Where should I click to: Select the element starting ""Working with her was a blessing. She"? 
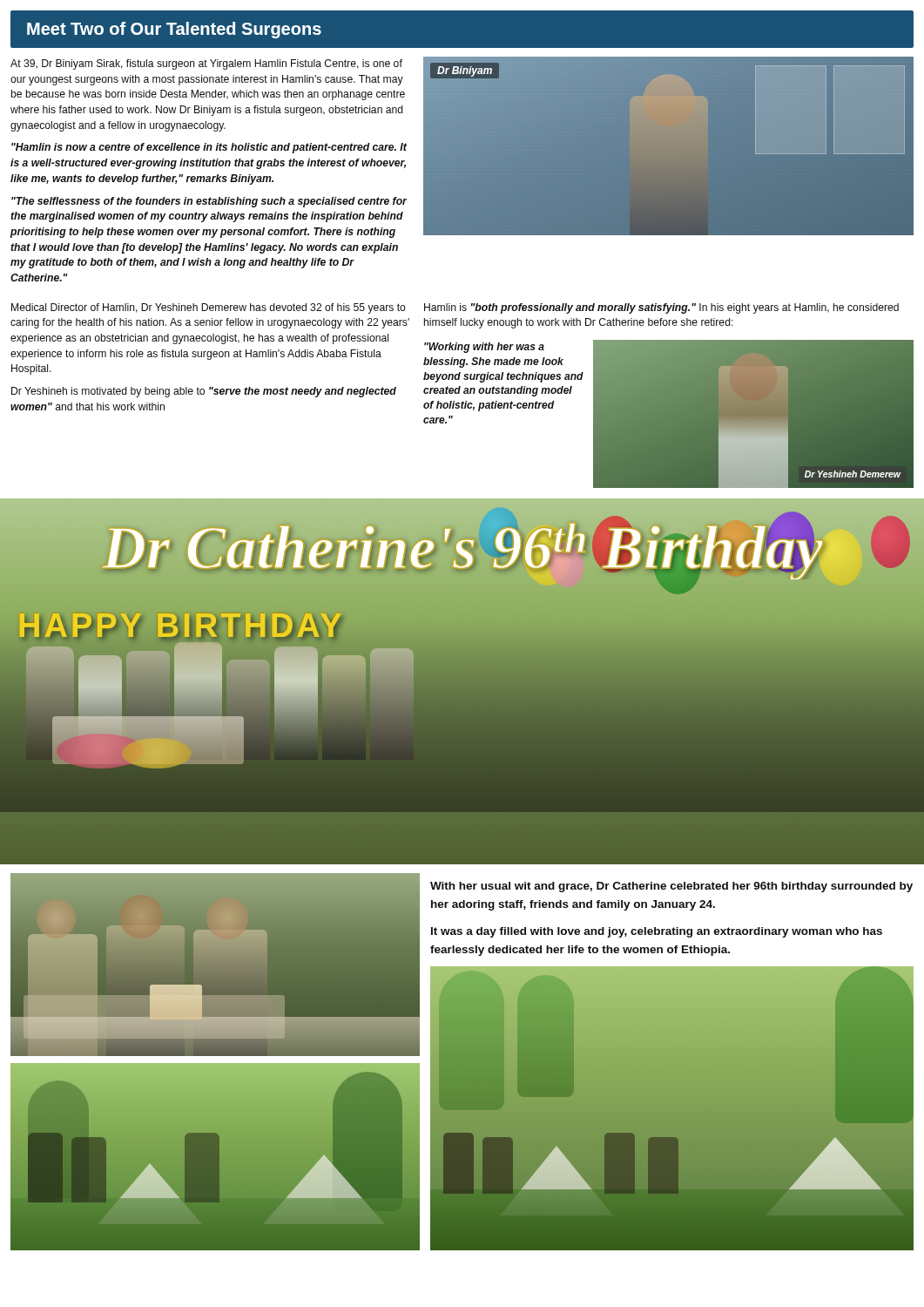coord(504,384)
